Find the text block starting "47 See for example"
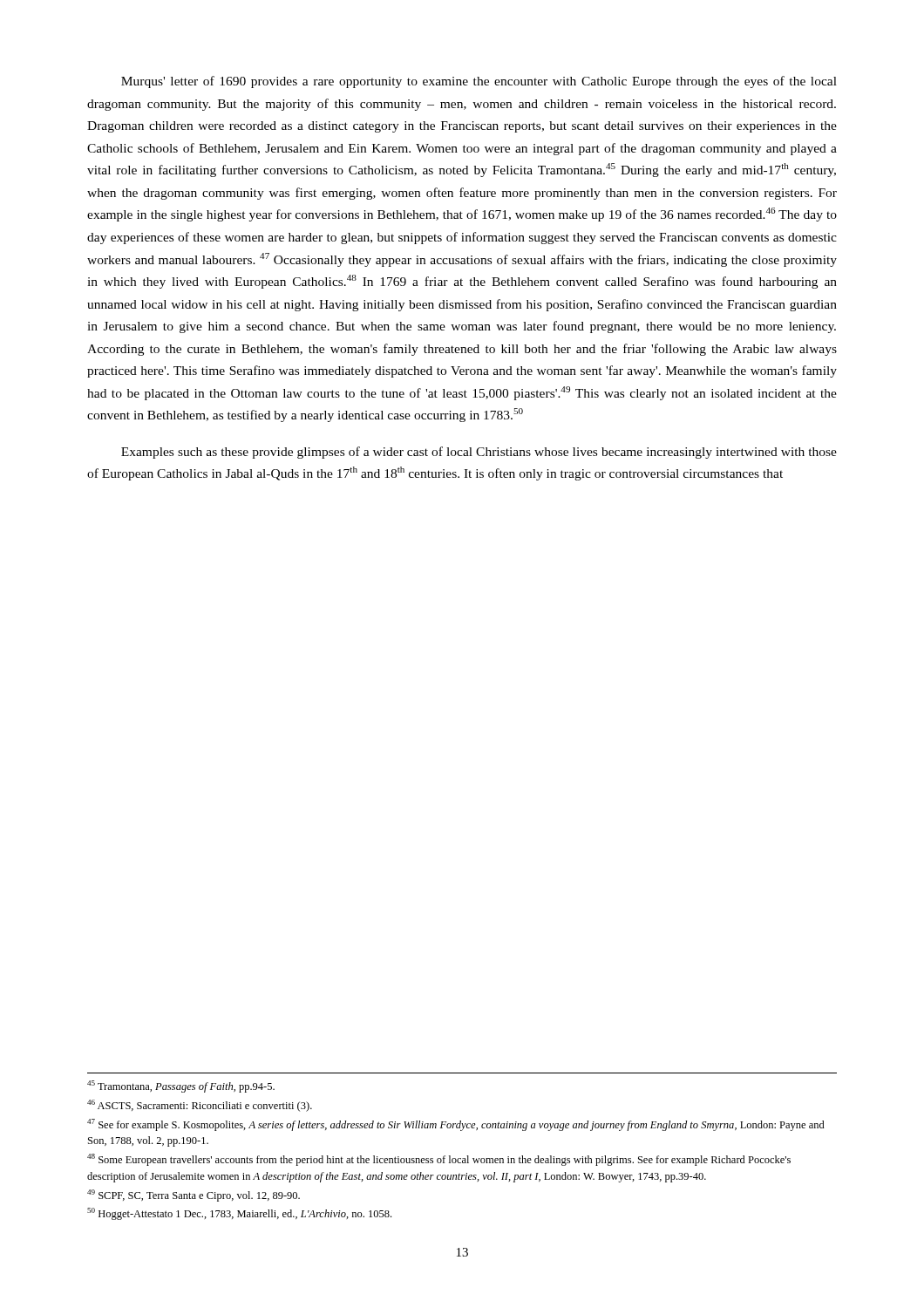This screenshot has height=1308, width=924. pyautogui.click(x=456, y=1132)
